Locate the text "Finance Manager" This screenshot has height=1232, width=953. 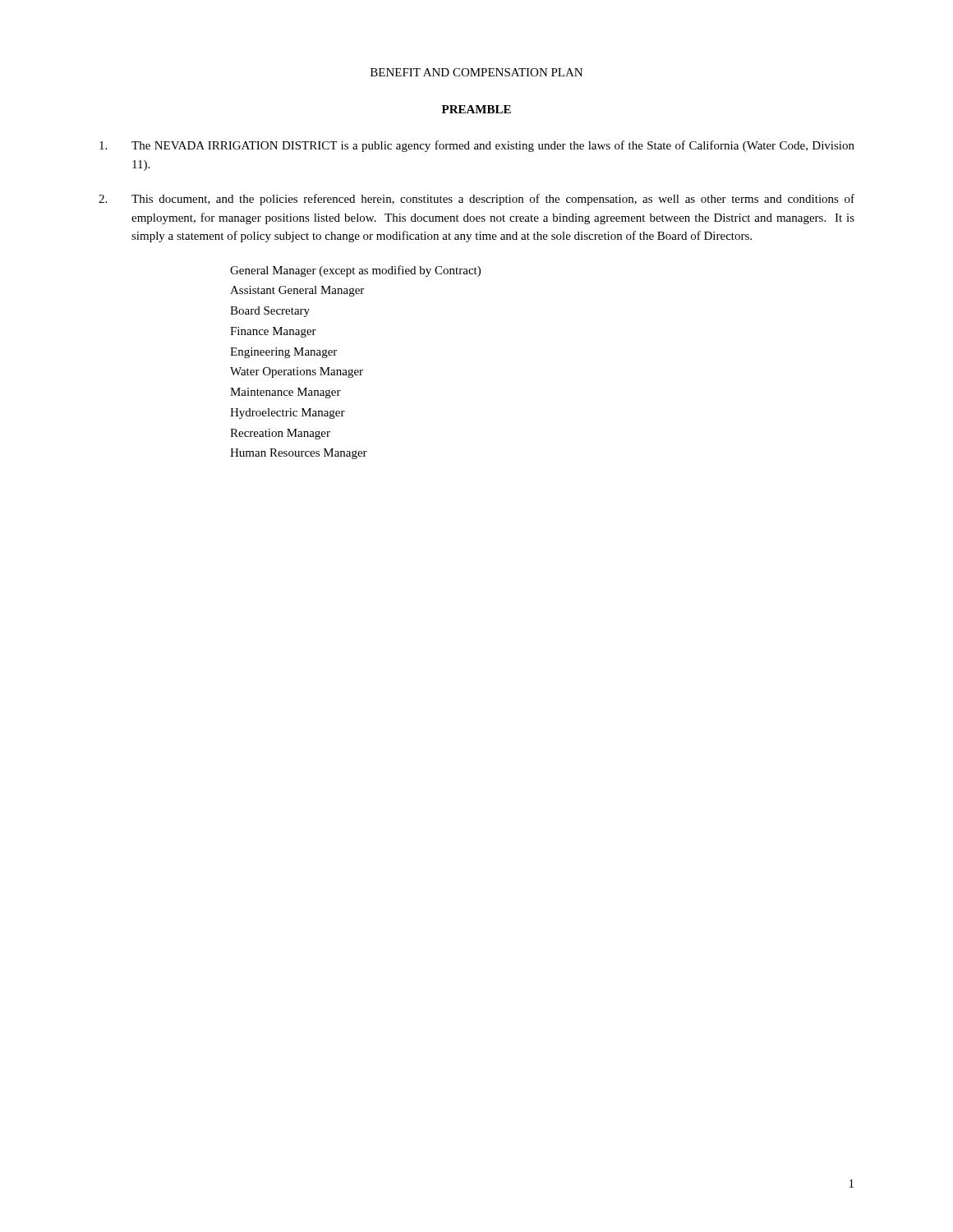pos(273,331)
